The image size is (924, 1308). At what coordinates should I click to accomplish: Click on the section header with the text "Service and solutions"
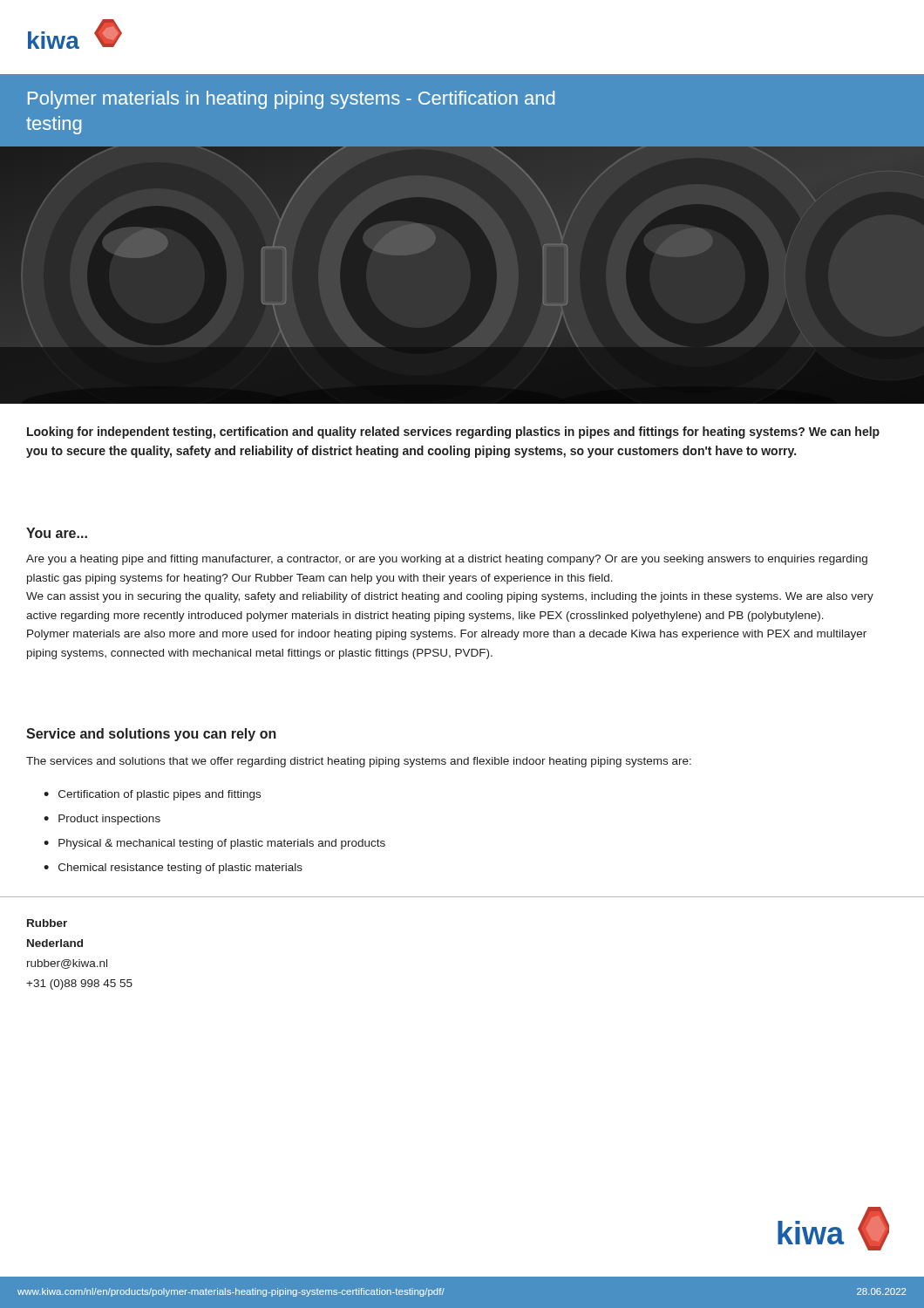tap(151, 734)
